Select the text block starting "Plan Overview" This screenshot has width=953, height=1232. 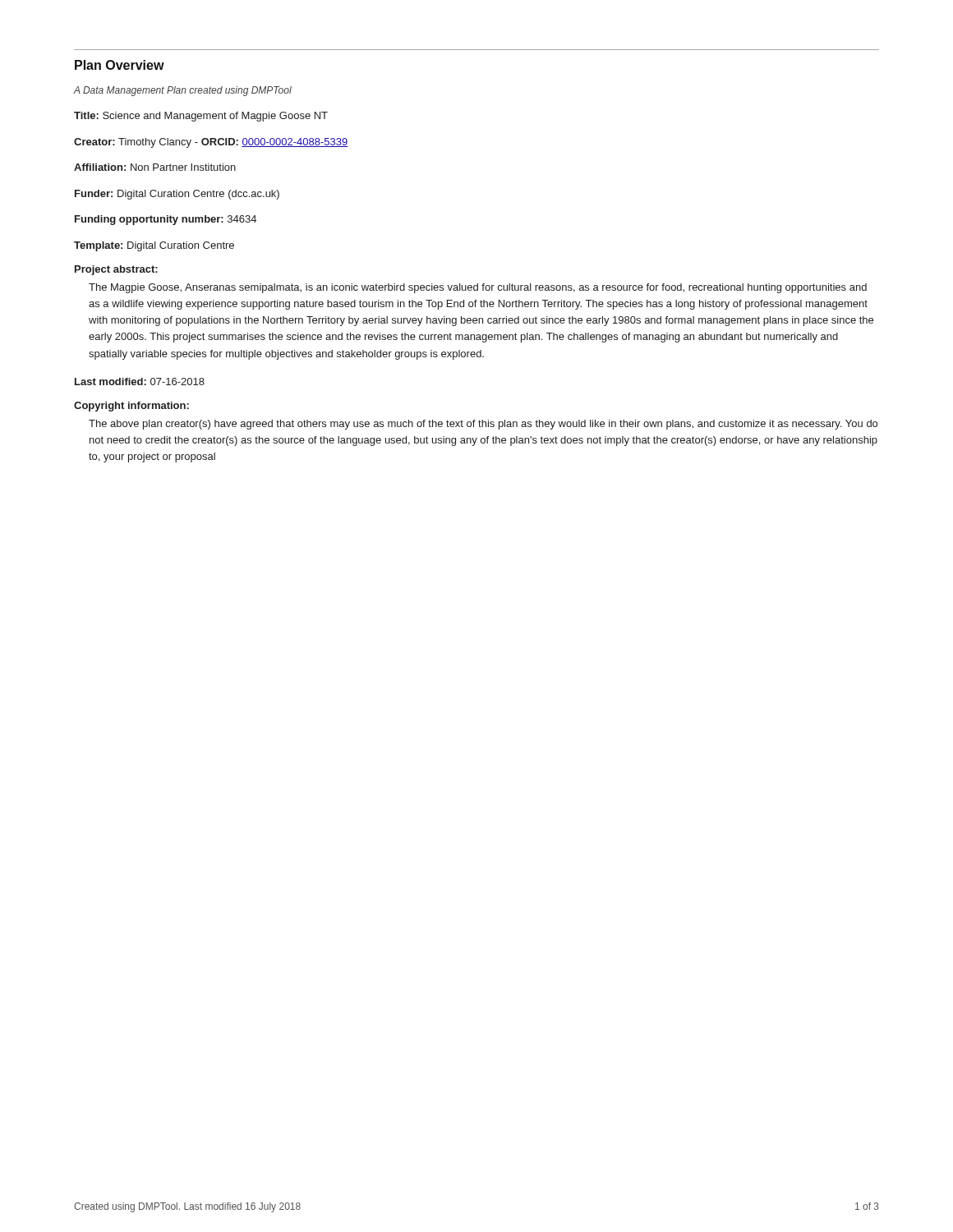[x=120, y=65]
